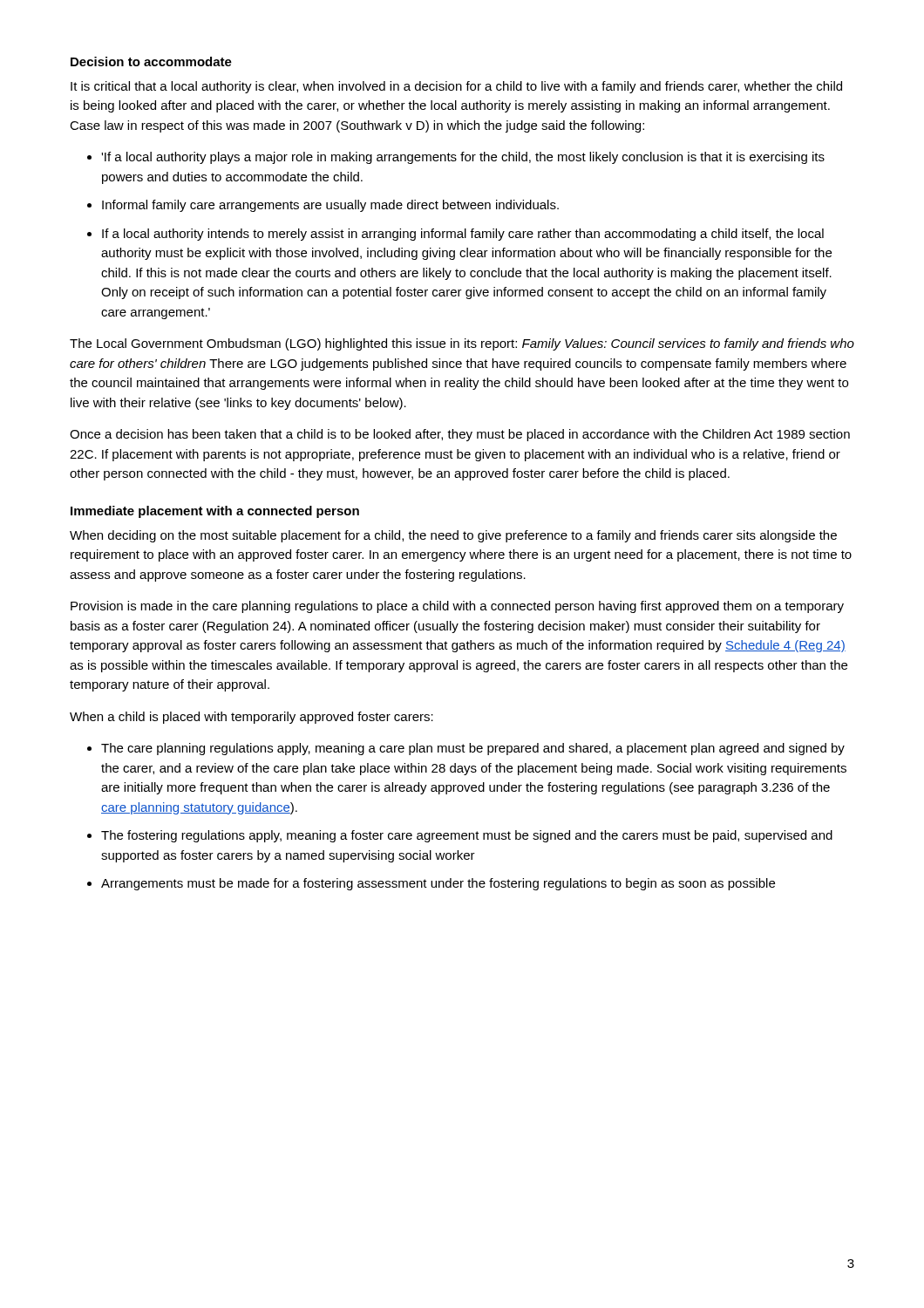This screenshot has width=924, height=1308.
Task: Find the element starting "When deciding on"
Action: pos(461,554)
